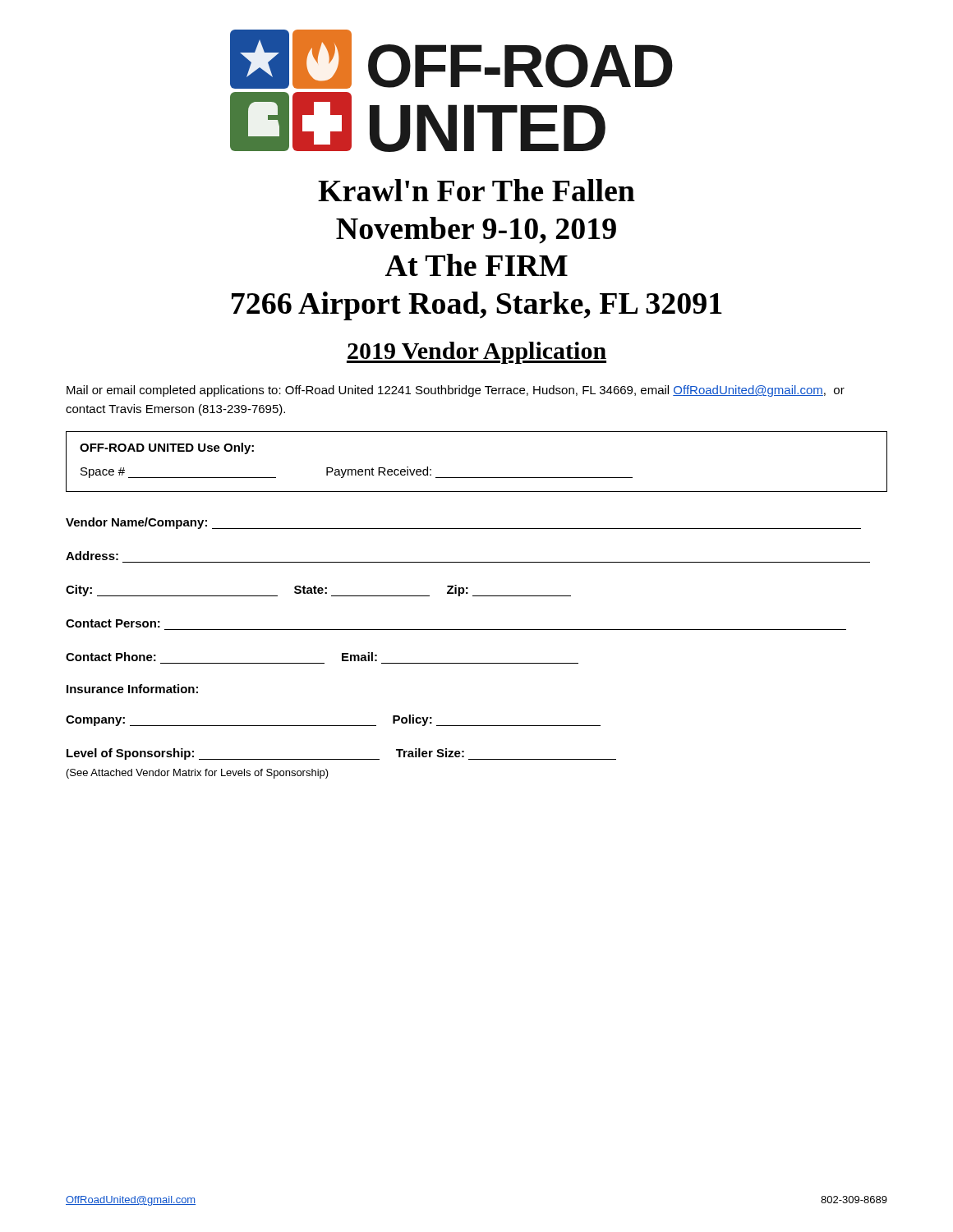Locate the text "Insurance Information:"
953x1232 pixels.
click(x=133, y=689)
